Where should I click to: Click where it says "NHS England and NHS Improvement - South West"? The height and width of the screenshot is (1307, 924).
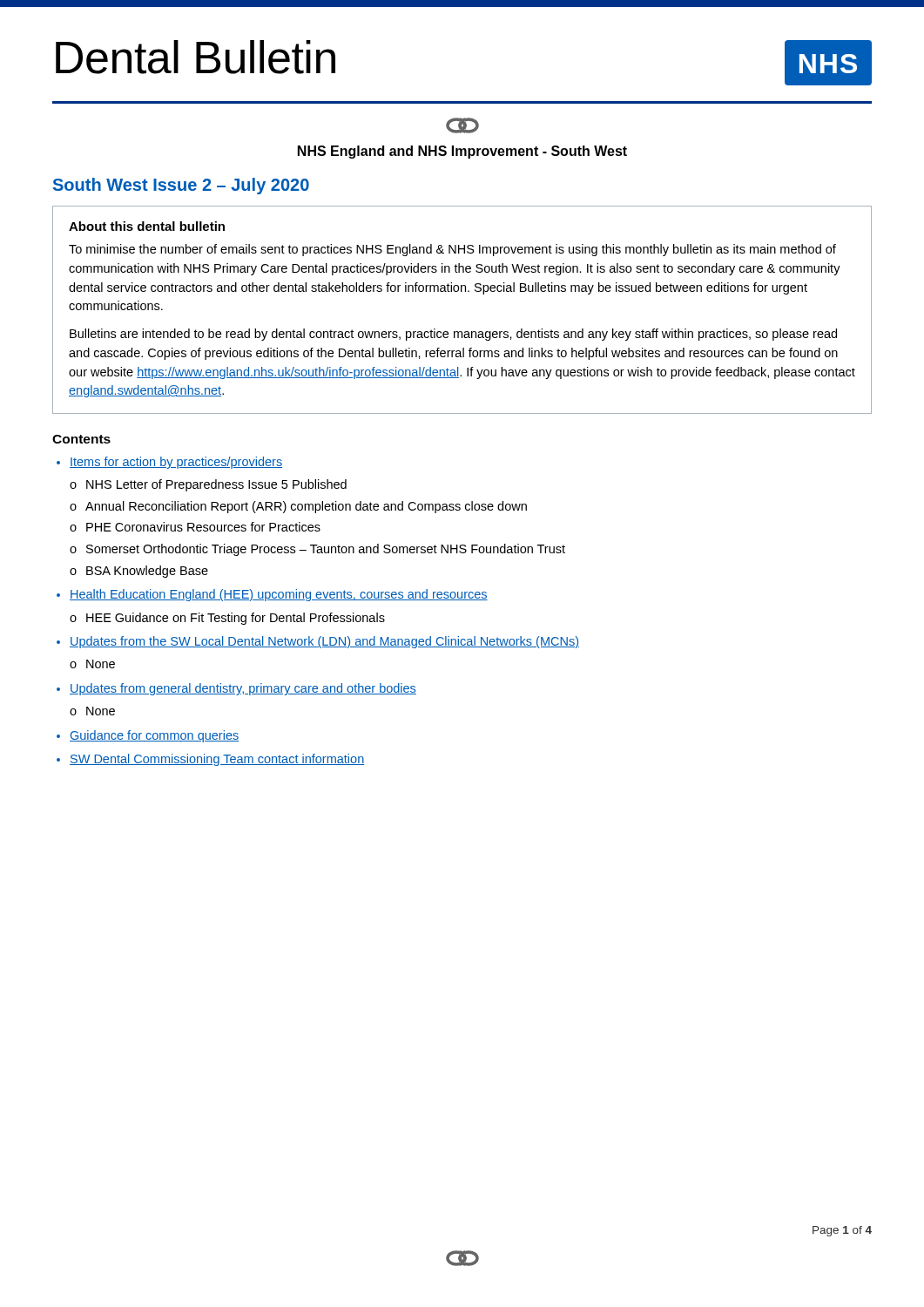(x=462, y=151)
